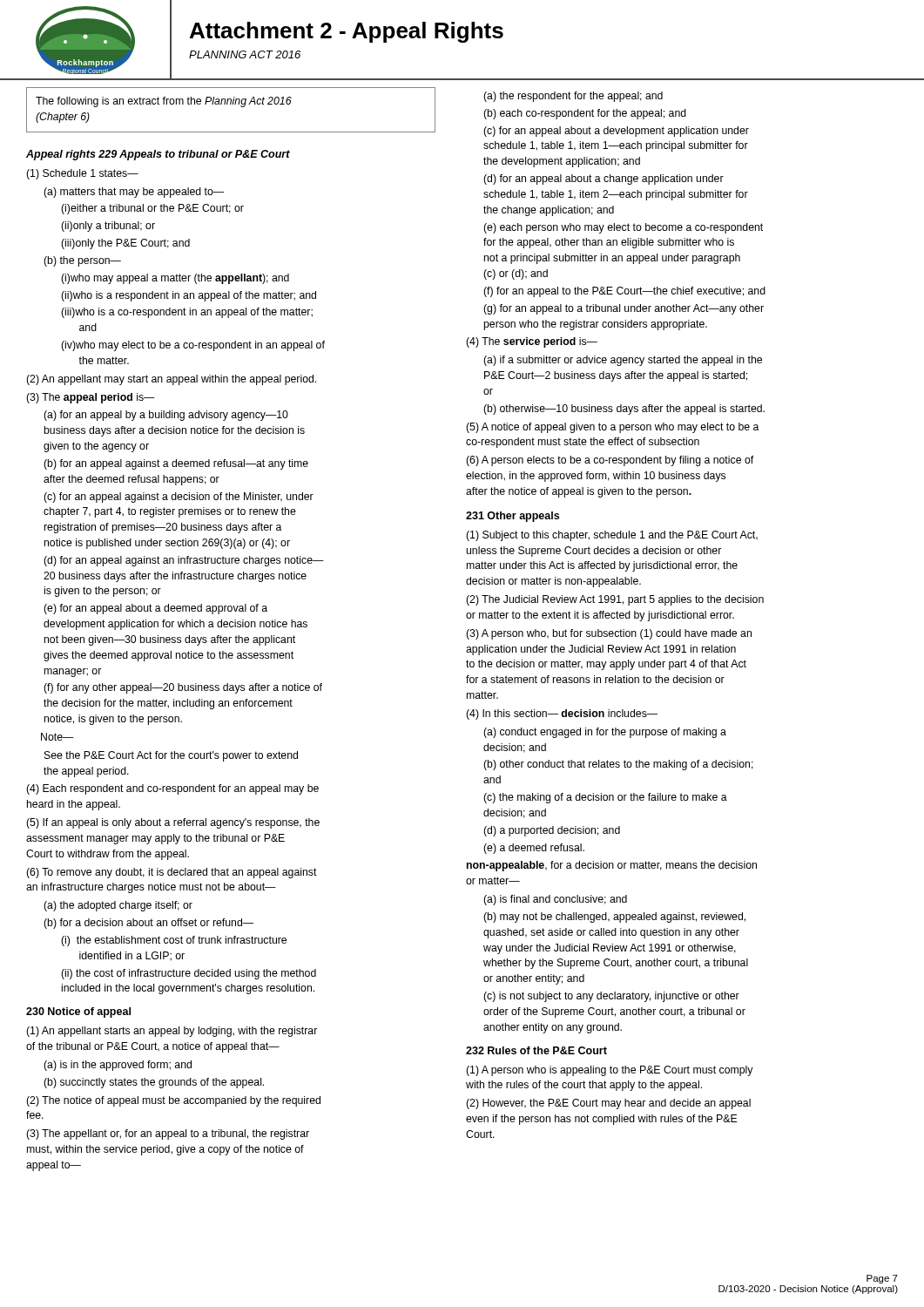Click on the list item with the text "(3) The appellant or,"

[231, 1150]
